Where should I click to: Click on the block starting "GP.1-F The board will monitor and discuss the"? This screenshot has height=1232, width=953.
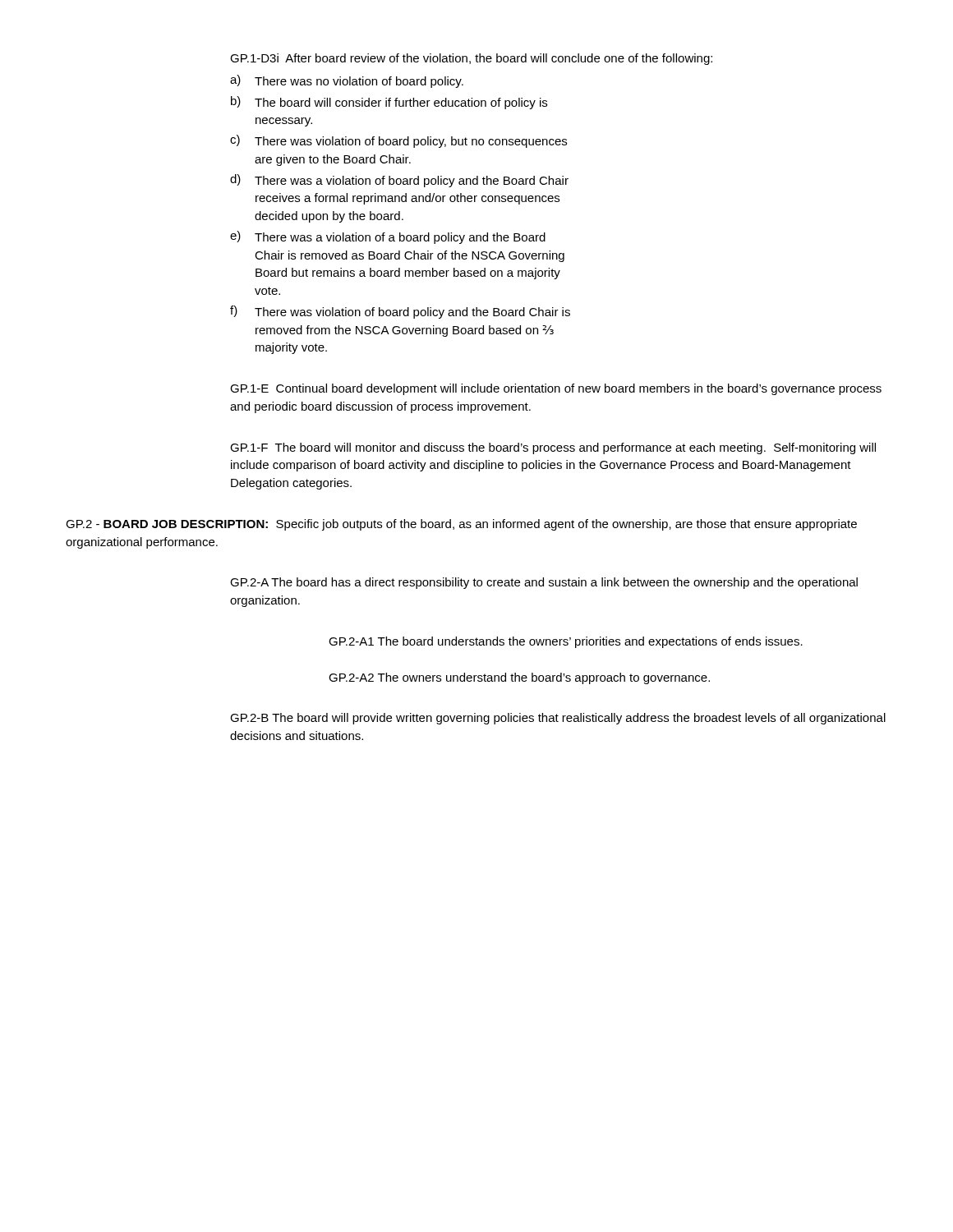[553, 465]
